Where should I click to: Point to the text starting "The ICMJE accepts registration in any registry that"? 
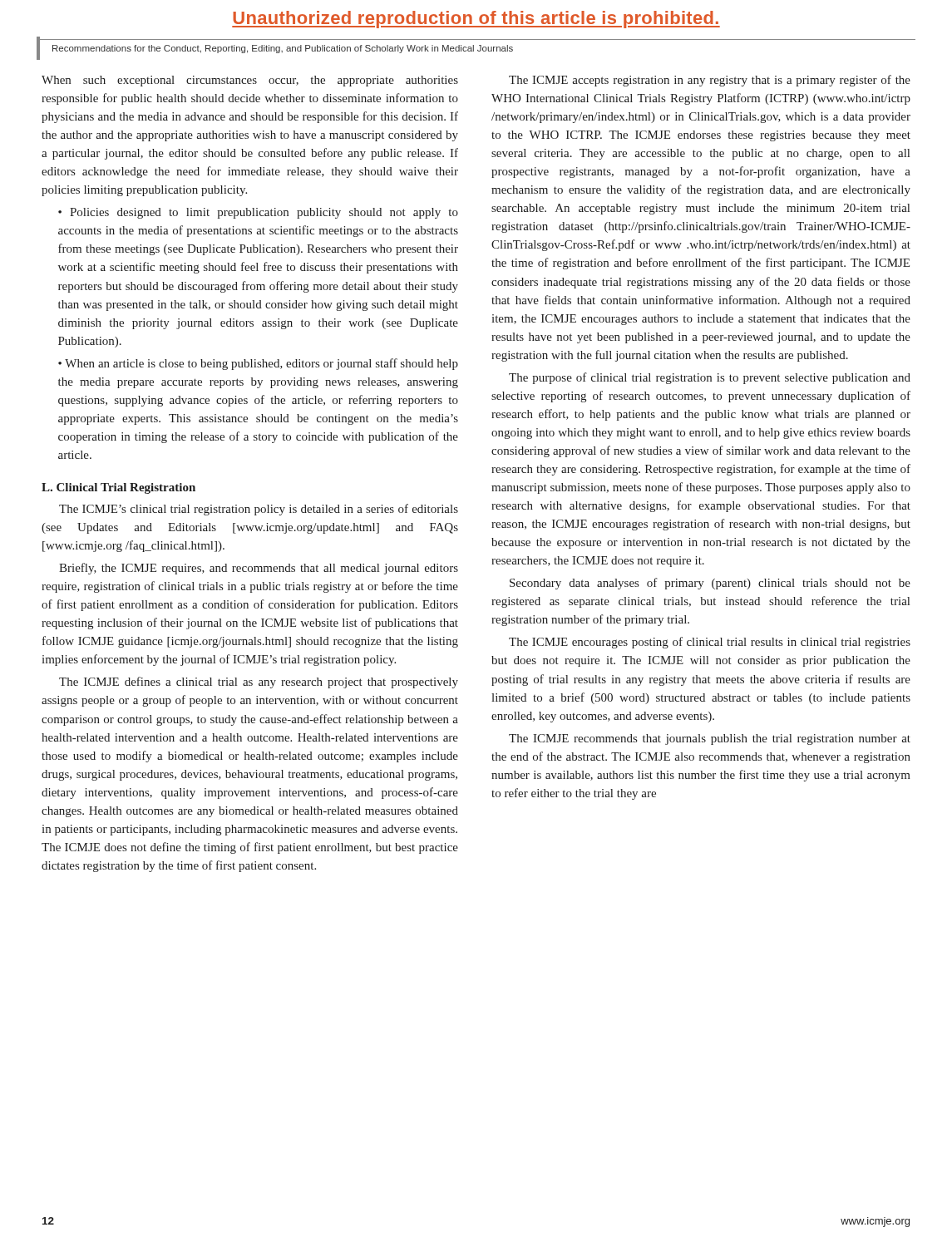(x=701, y=217)
